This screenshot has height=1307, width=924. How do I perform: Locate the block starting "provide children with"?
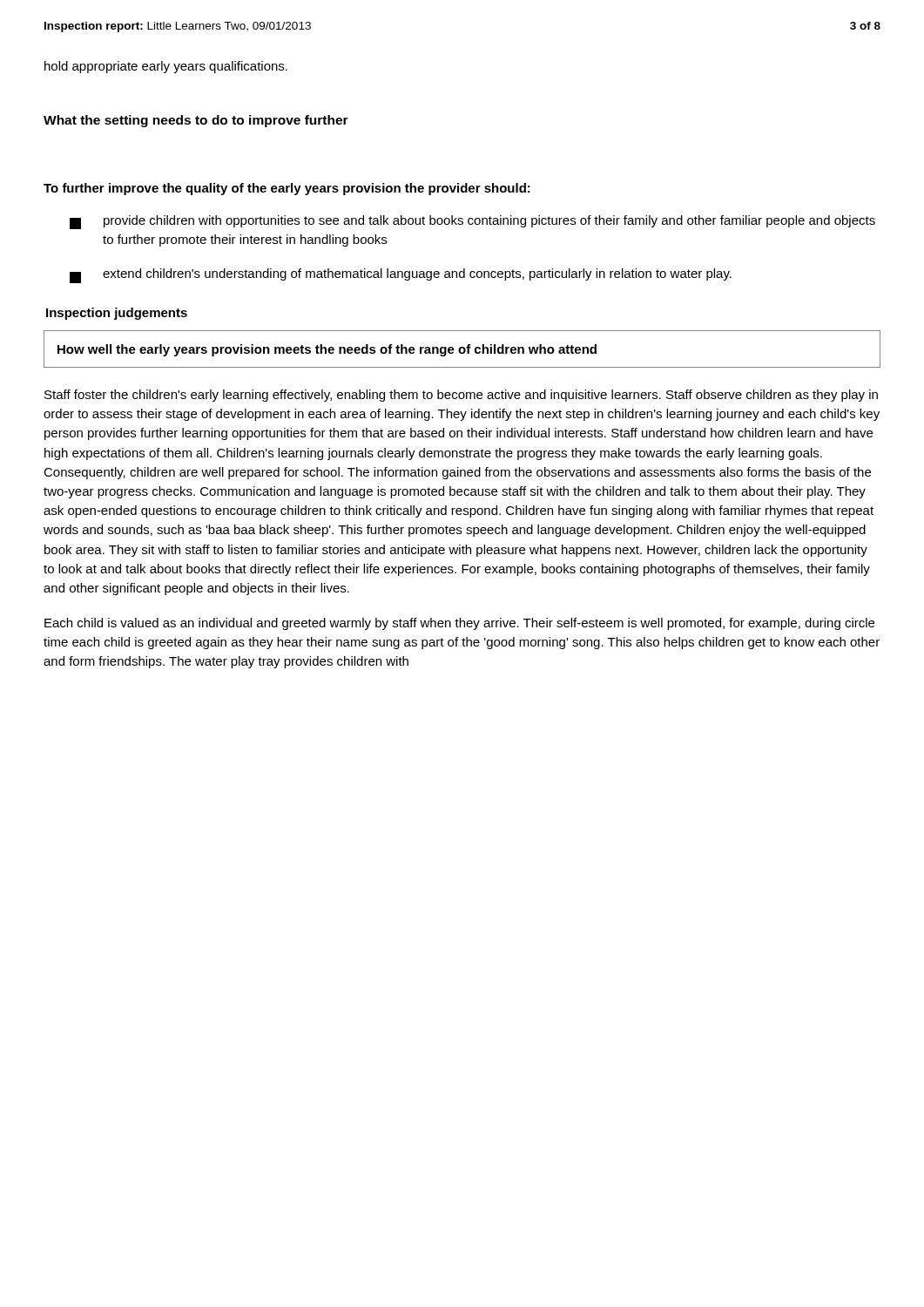pos(475,230)
